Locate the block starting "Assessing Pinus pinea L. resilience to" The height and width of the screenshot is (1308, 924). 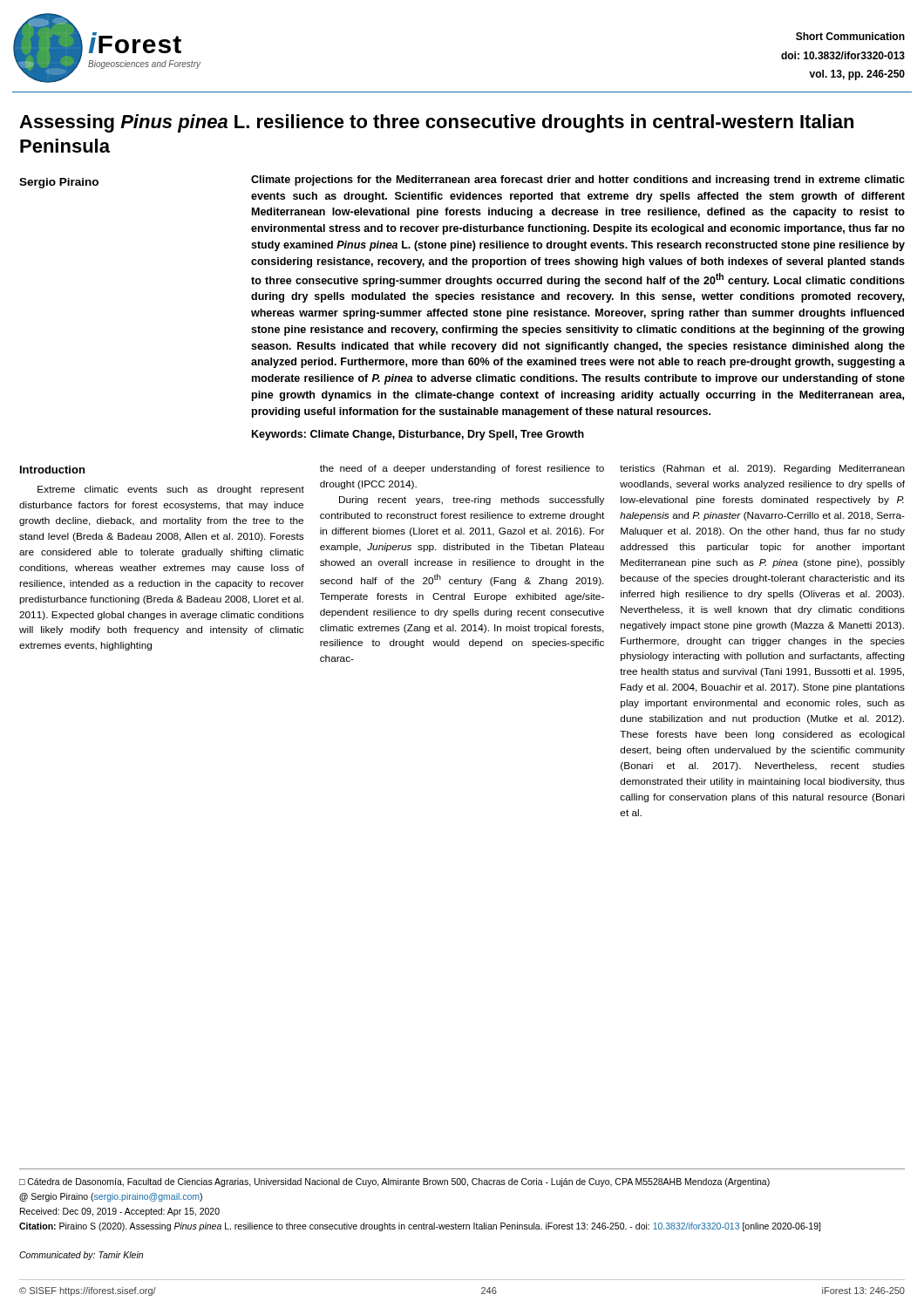462,135
